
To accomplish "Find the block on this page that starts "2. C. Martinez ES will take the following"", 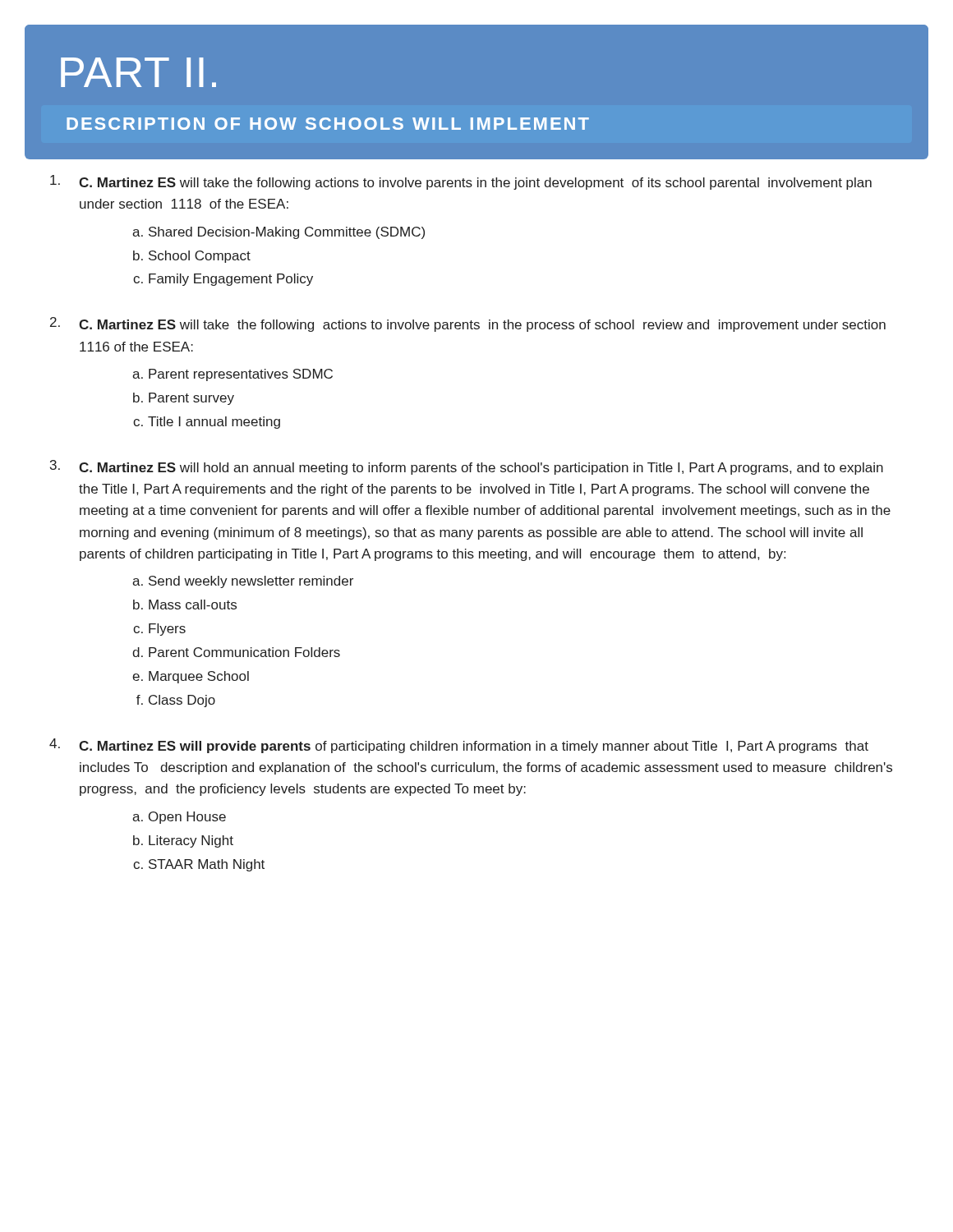I will [x=468, y=324].
